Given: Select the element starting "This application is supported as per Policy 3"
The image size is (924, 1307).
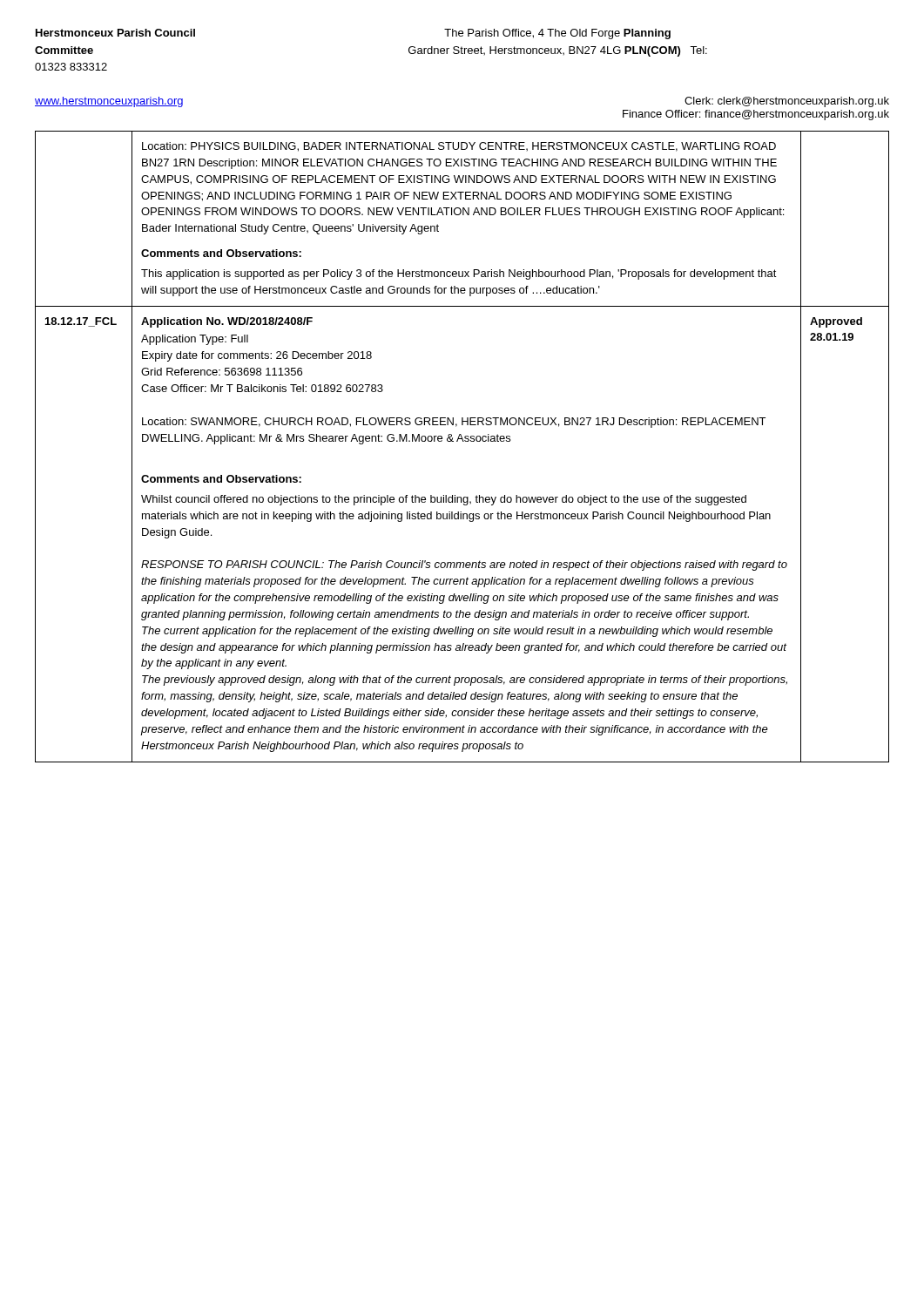Looking at the screenshot, I should pyautogui.click(x=459, y=281).
